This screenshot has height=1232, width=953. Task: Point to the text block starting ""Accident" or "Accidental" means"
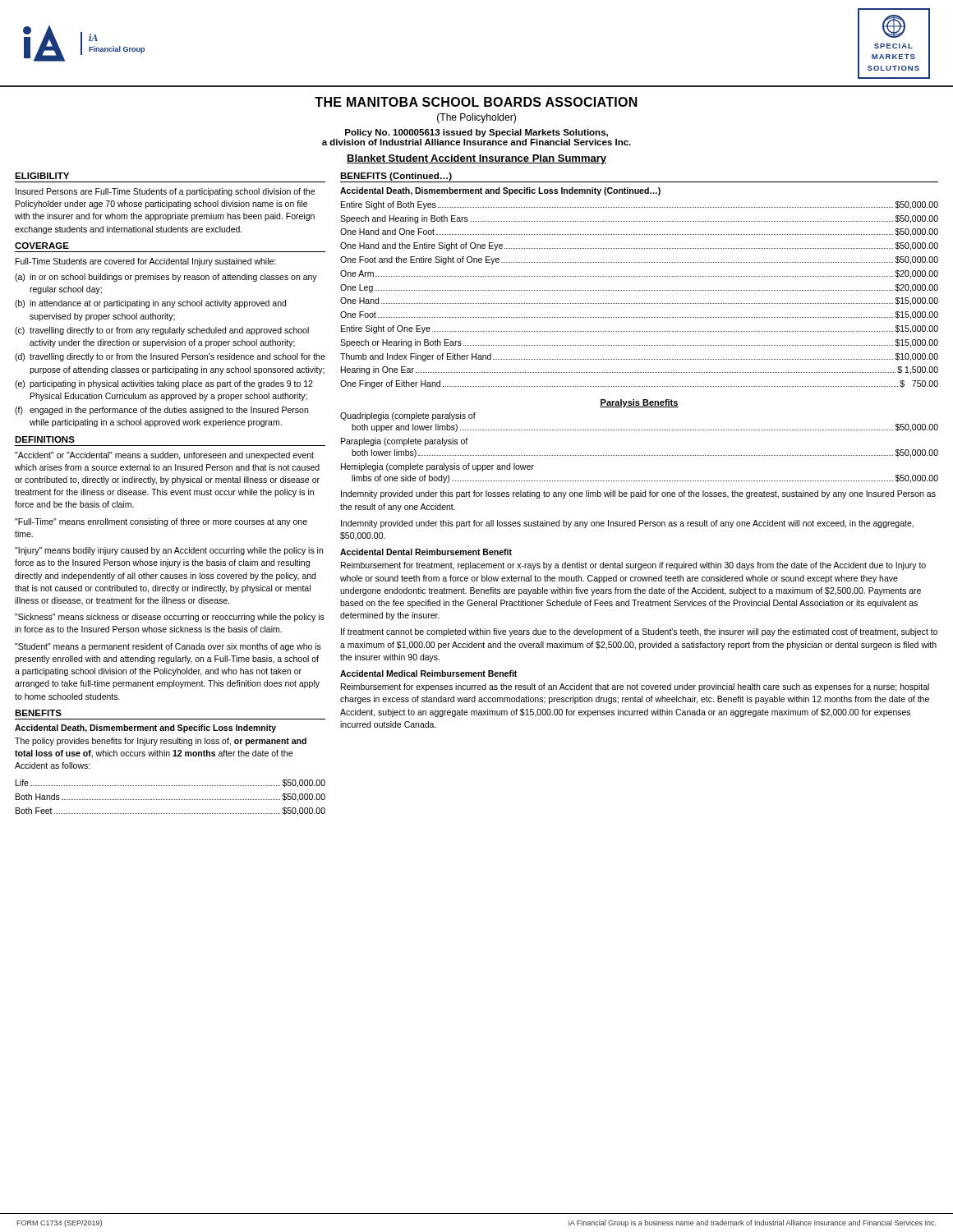point(167,480)
